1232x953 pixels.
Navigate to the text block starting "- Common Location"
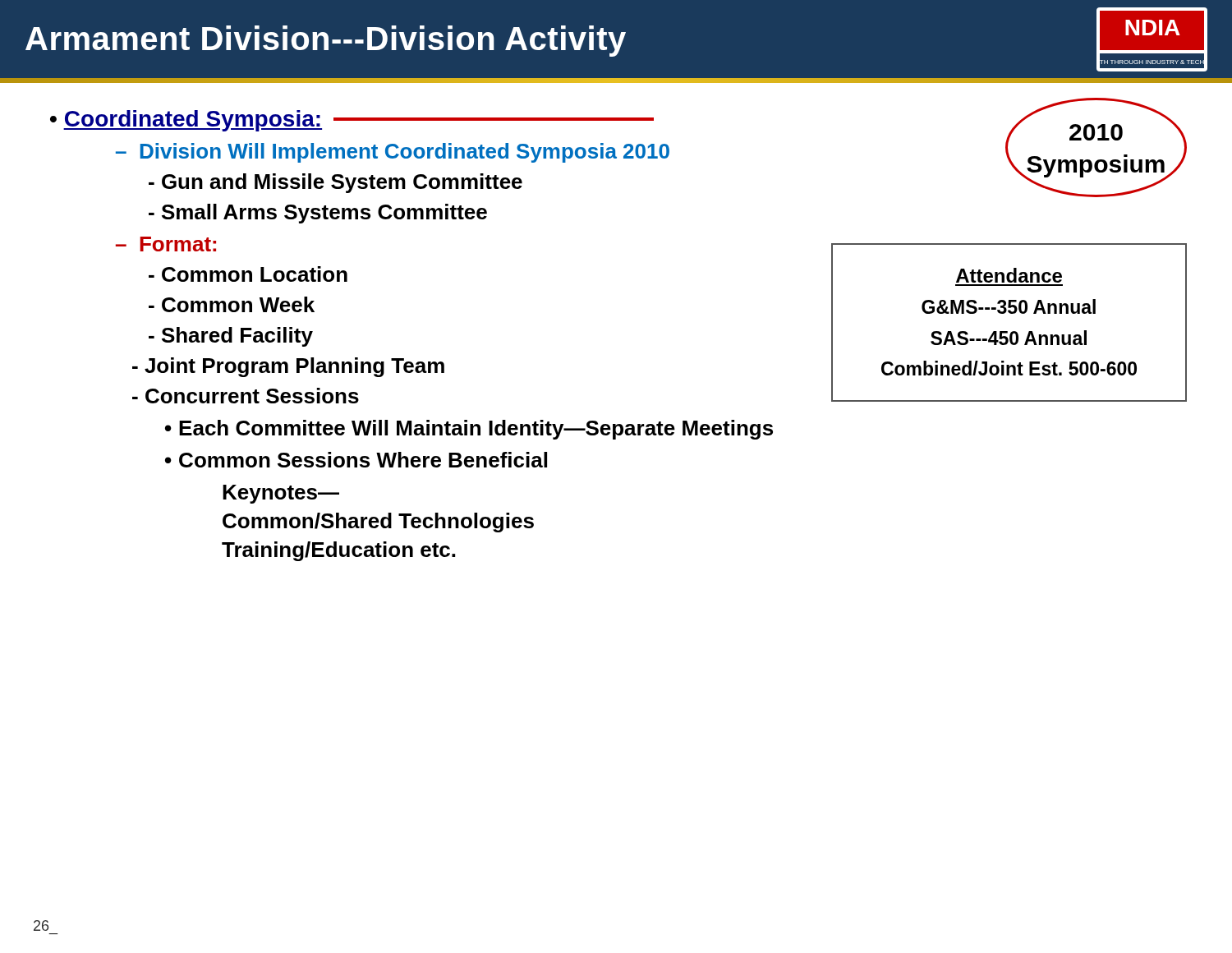pos(248,274)
